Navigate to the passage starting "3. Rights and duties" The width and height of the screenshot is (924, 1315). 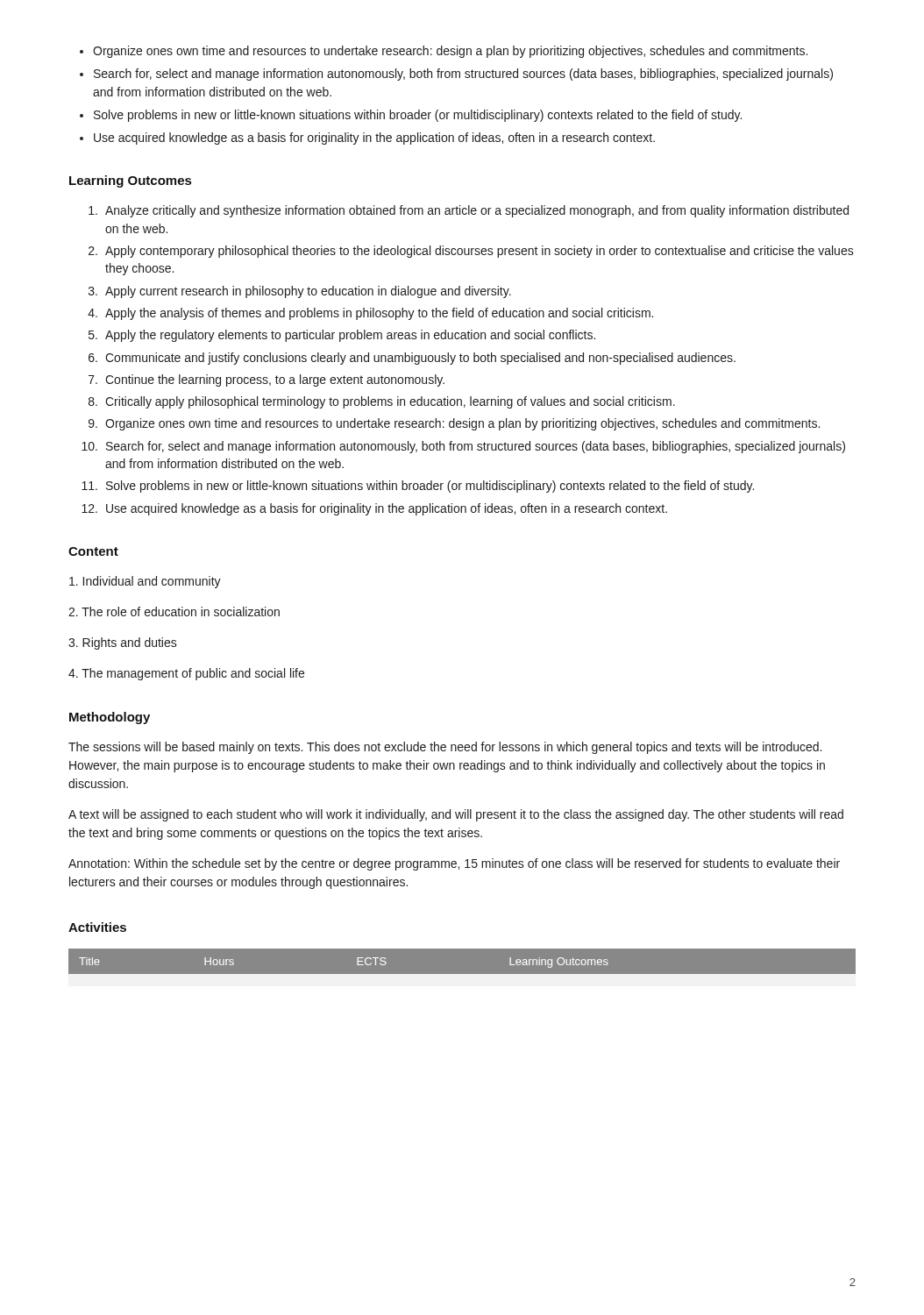point(123,643)
